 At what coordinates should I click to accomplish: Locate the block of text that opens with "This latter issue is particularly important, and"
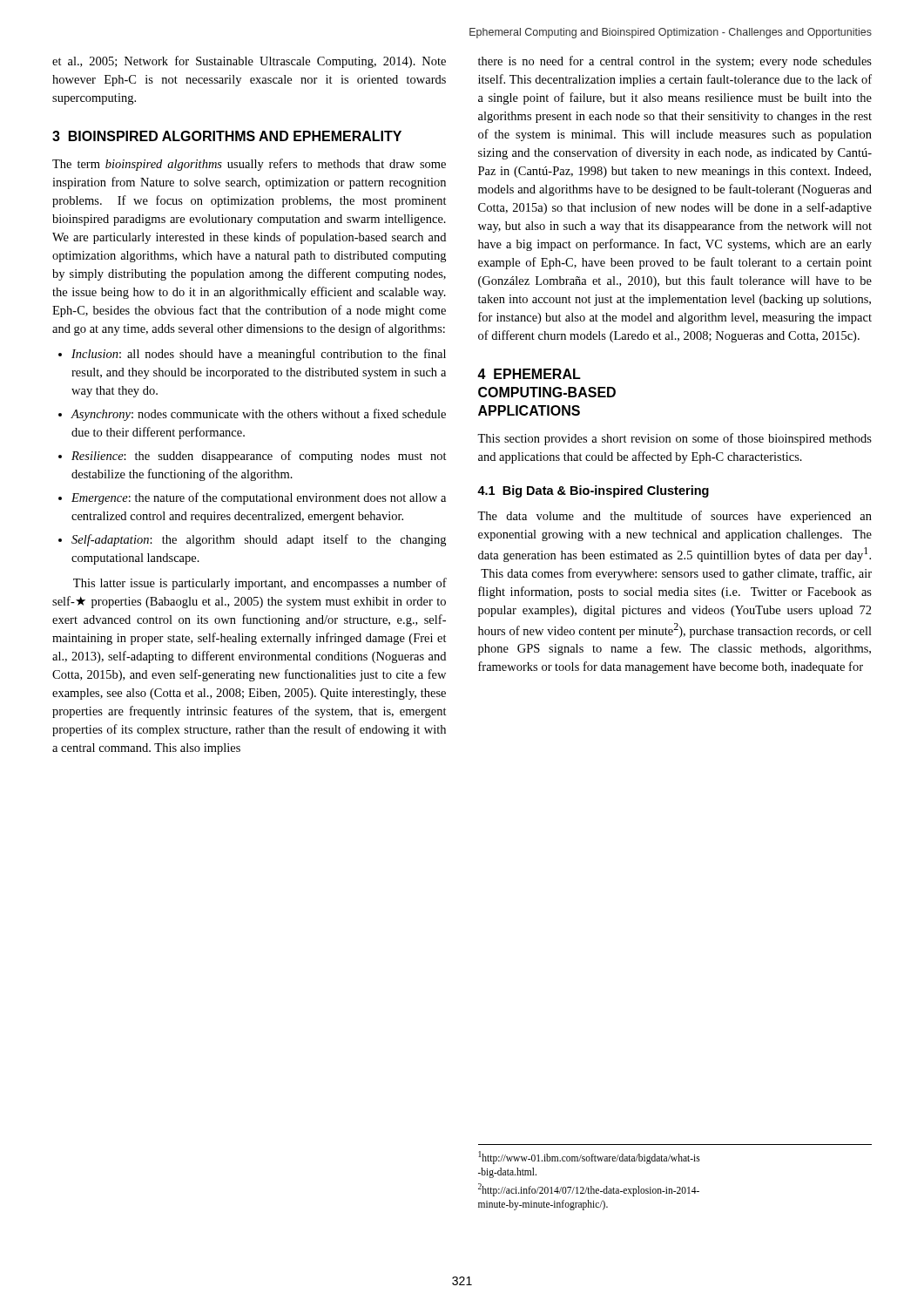point(249,666)
